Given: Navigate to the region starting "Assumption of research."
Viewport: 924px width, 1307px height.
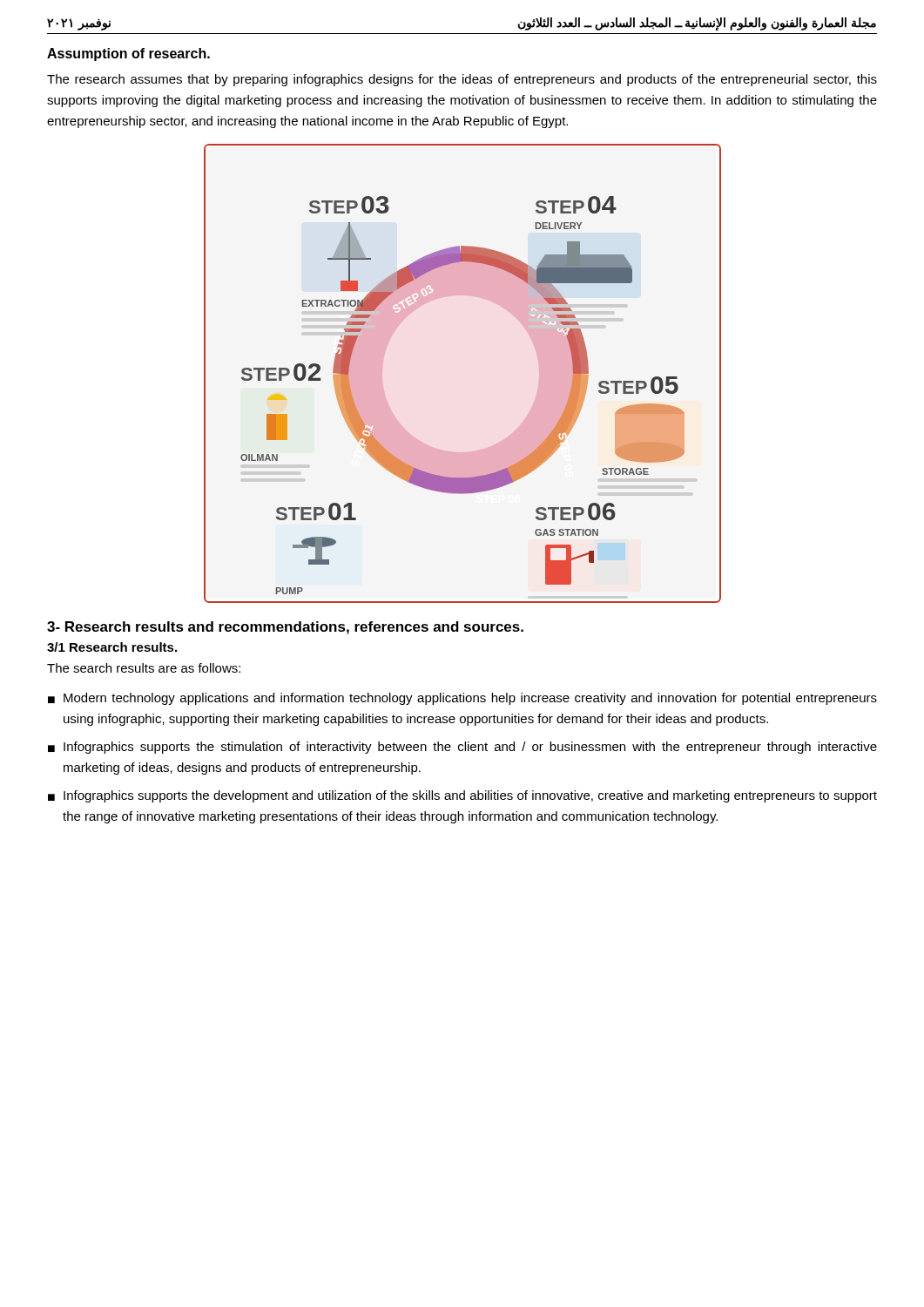Looking at the screenshot, I should (129, 54).
